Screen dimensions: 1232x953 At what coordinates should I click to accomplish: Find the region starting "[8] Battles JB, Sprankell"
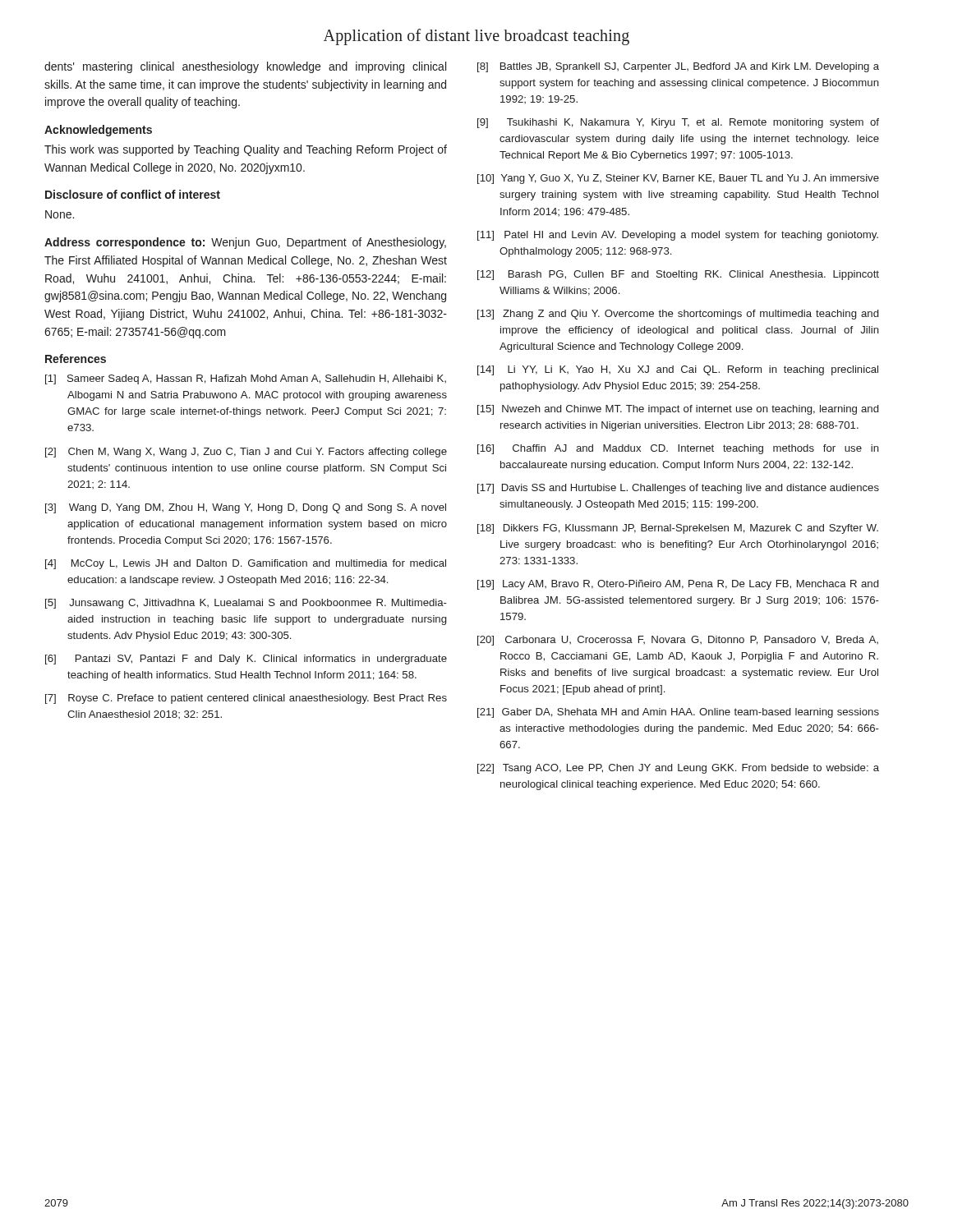pos(678,83)
